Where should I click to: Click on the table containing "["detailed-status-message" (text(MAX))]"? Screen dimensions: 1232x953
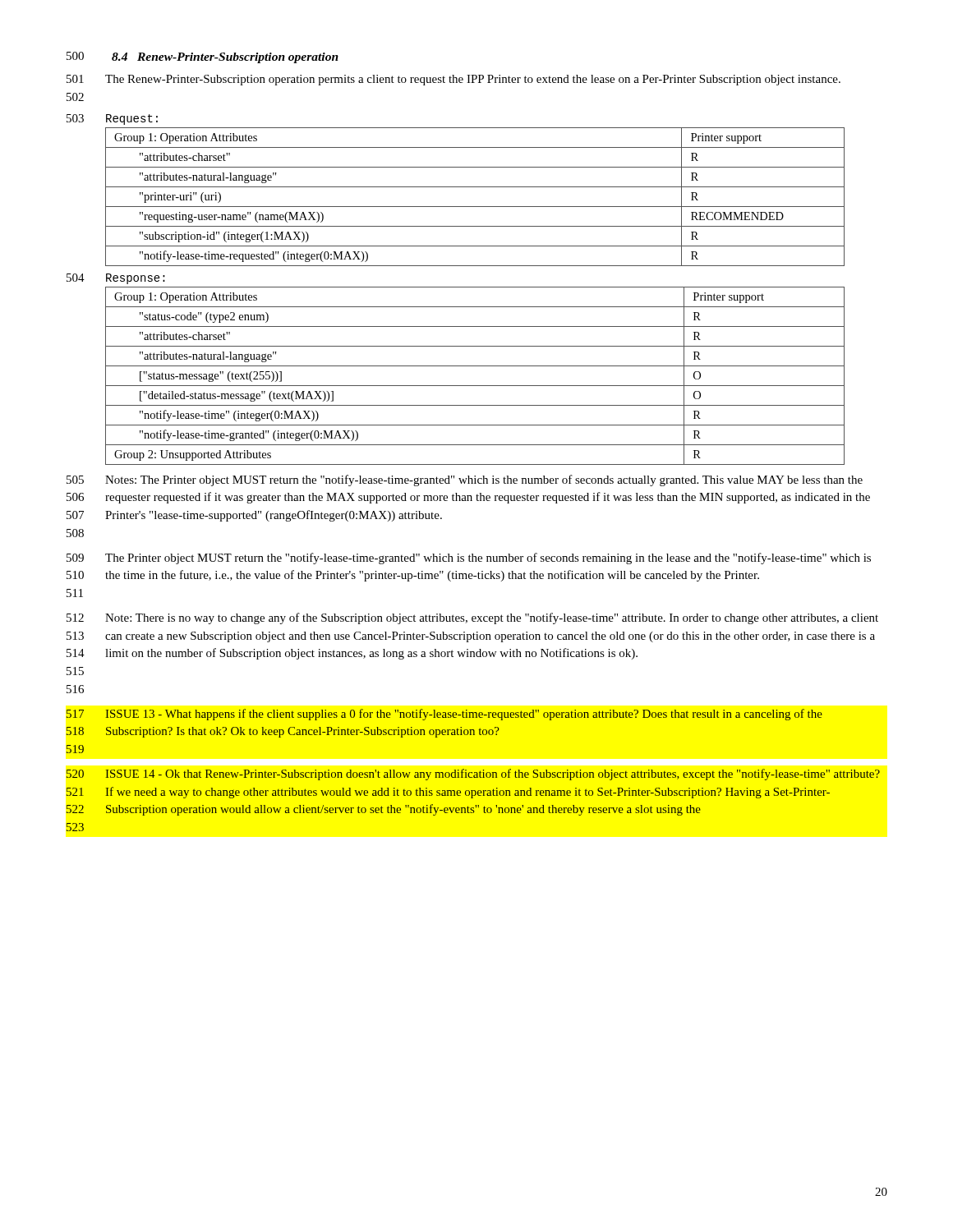point(496,375)
